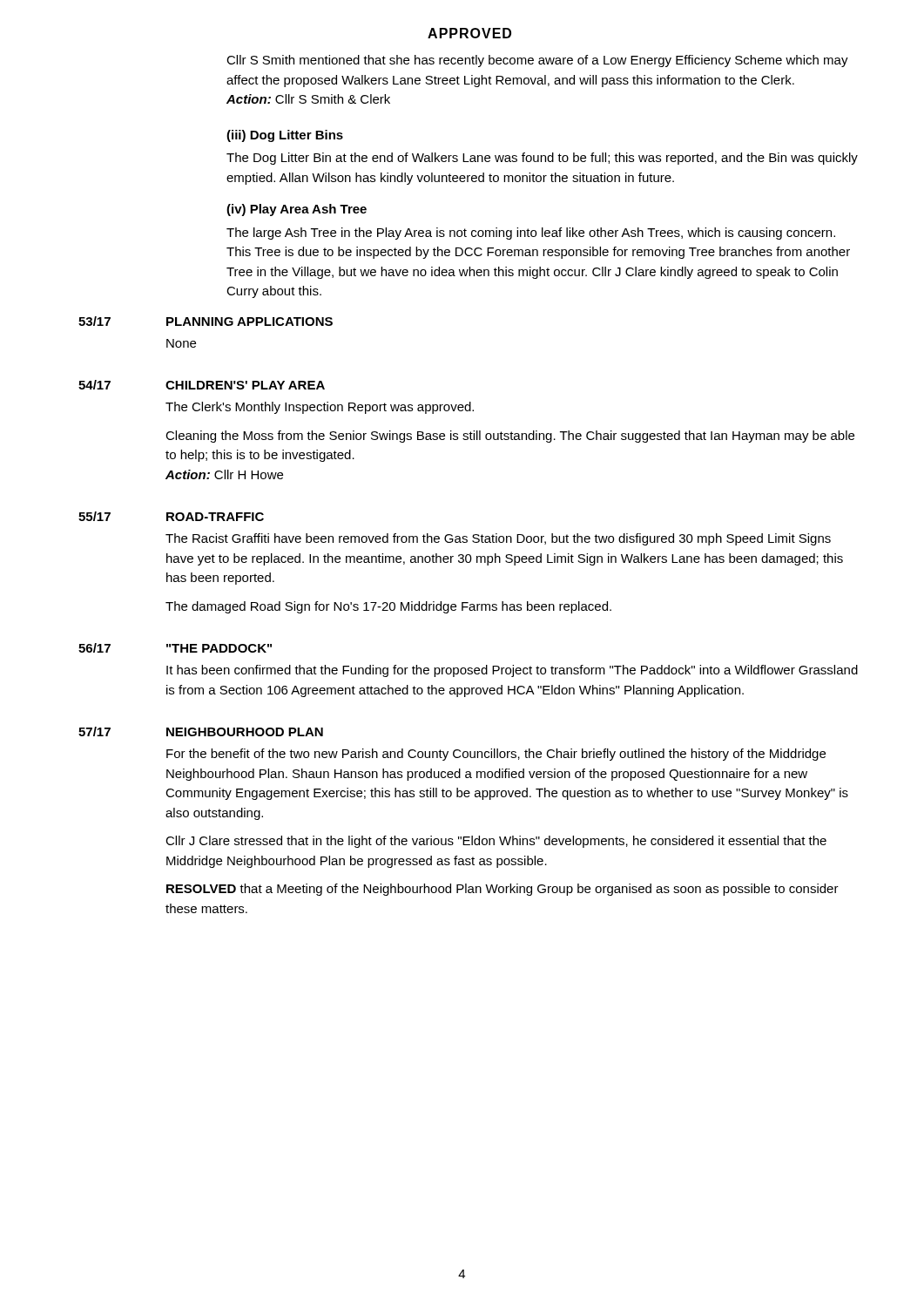The height and width of the screenshot is (1307, 924).
Task: Locate the block of text that opens with "Cleaning the Moss from the Senior Swings Base"
Action: 510,437
